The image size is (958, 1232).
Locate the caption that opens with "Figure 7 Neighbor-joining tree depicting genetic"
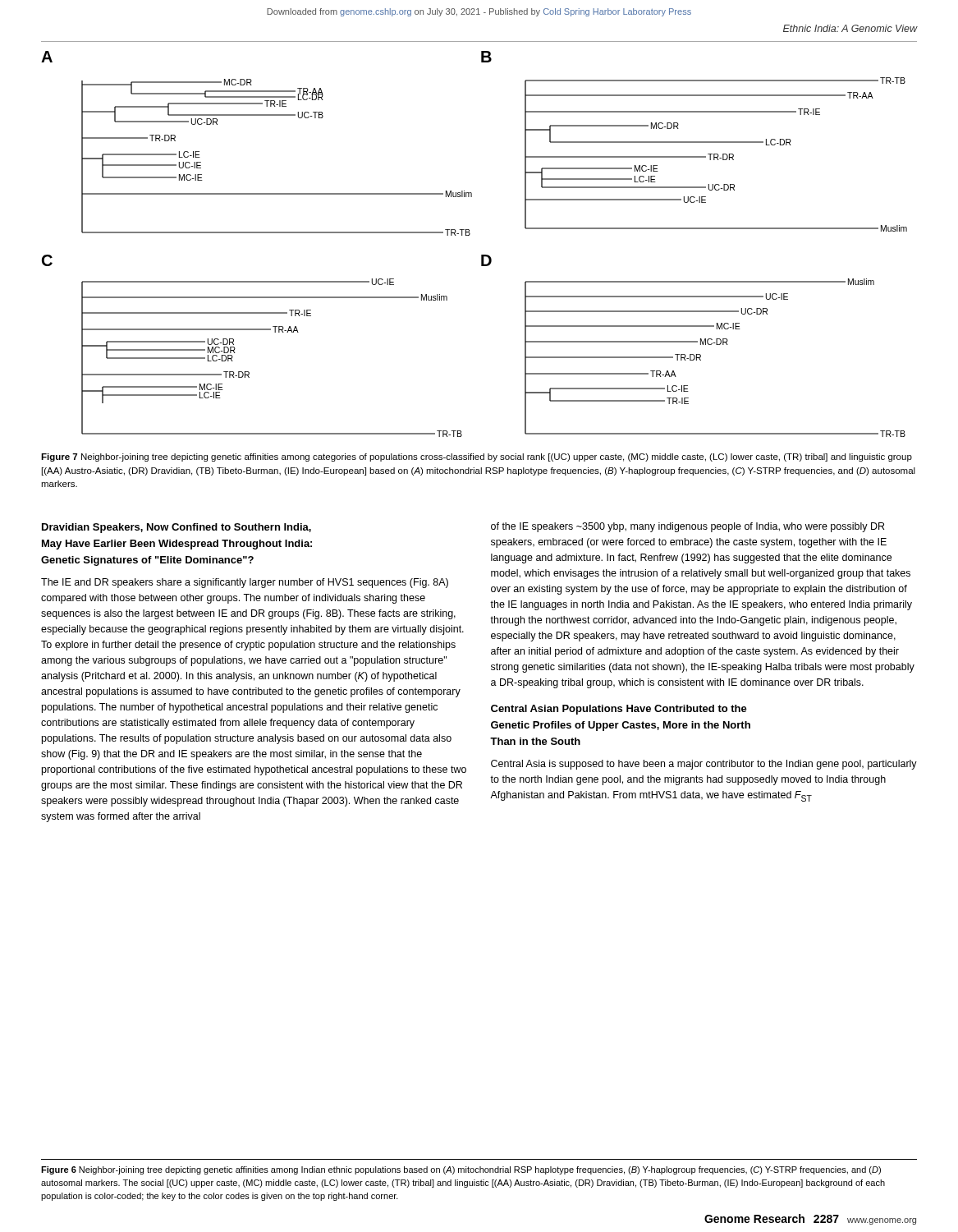coord(478,470)
